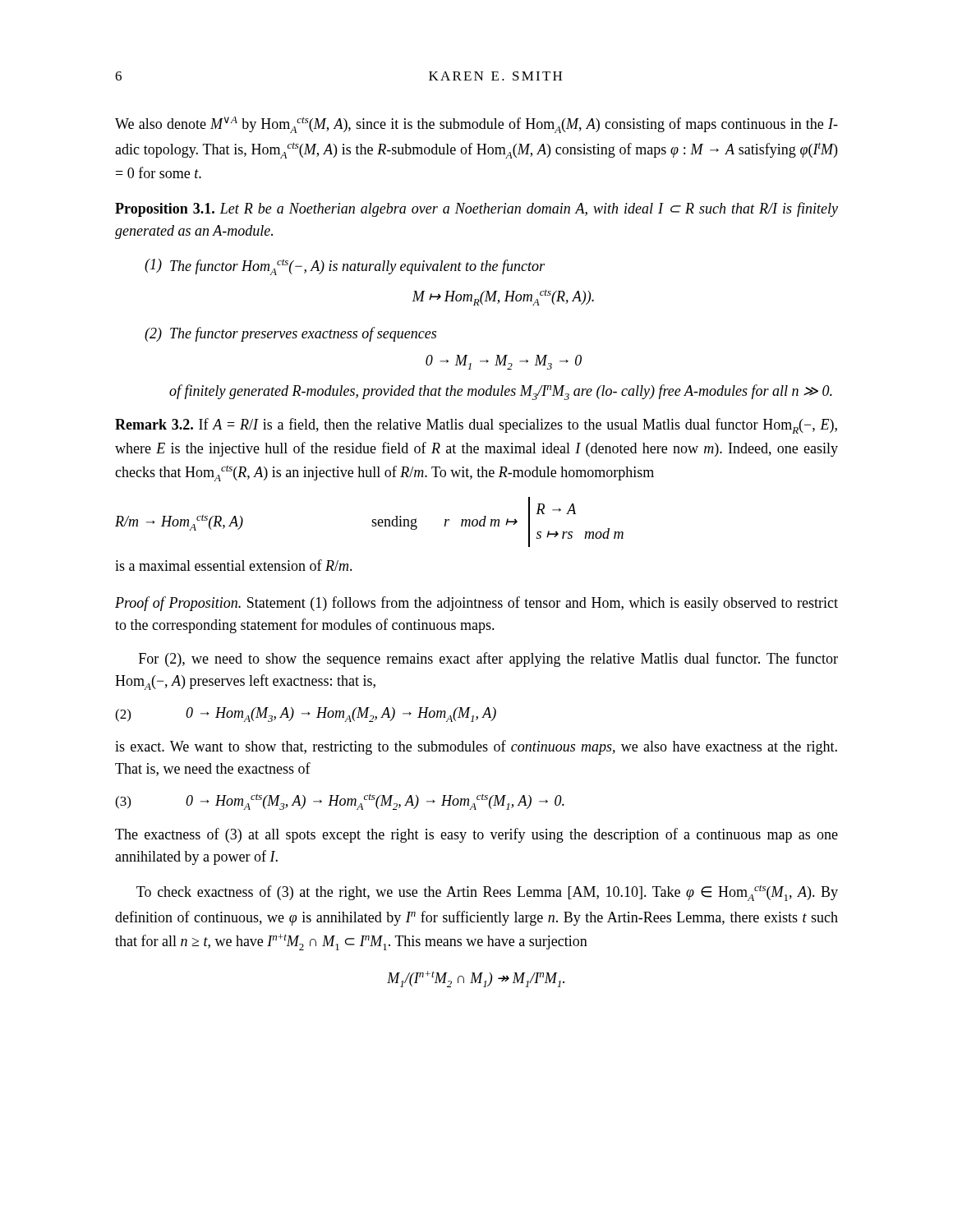
Task: Point to the region starting "Proposition 3.1. Let R be a Noetherian algebra"
Action: [x=476, y=219]
